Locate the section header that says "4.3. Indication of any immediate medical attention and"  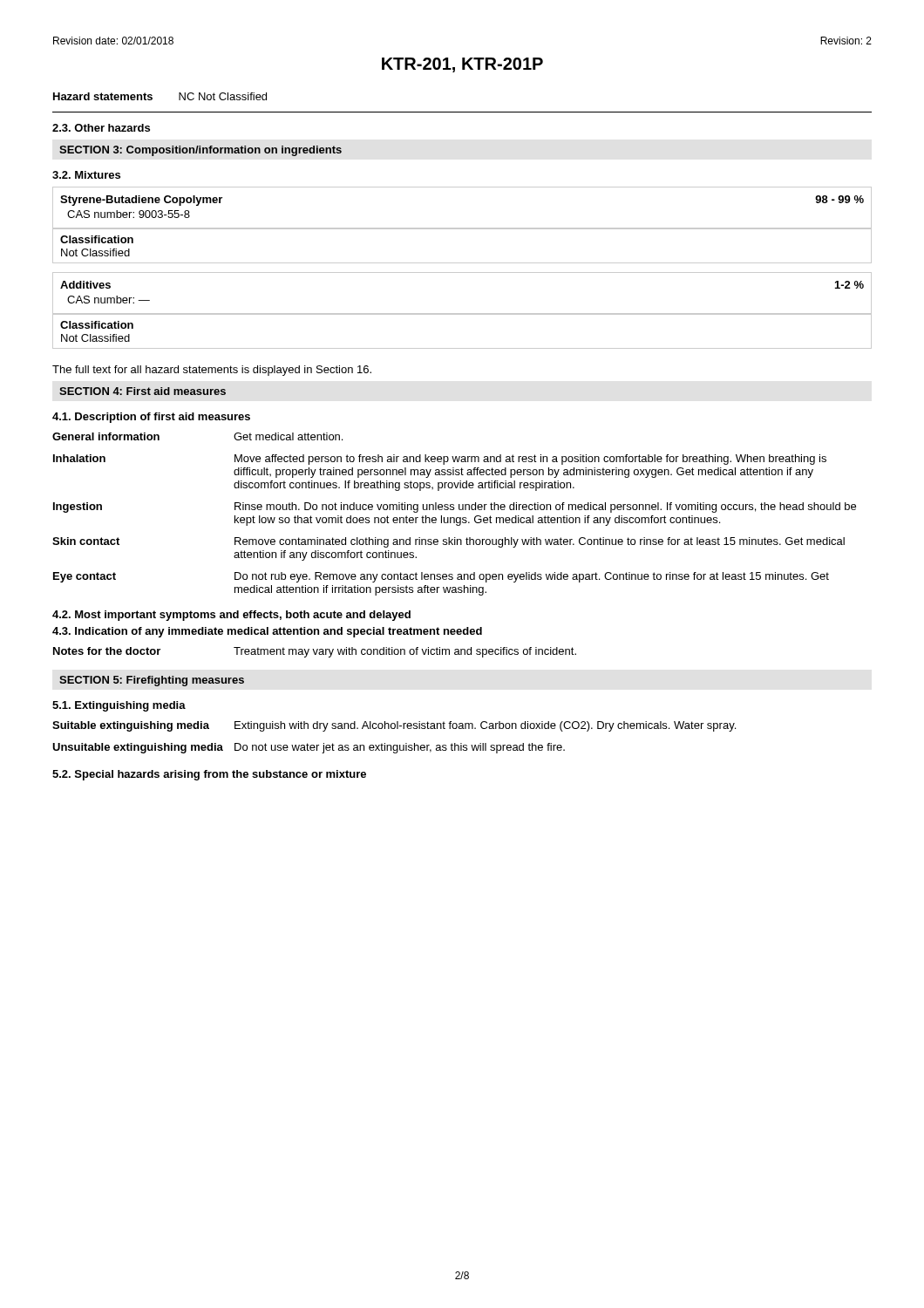point(267,631)
